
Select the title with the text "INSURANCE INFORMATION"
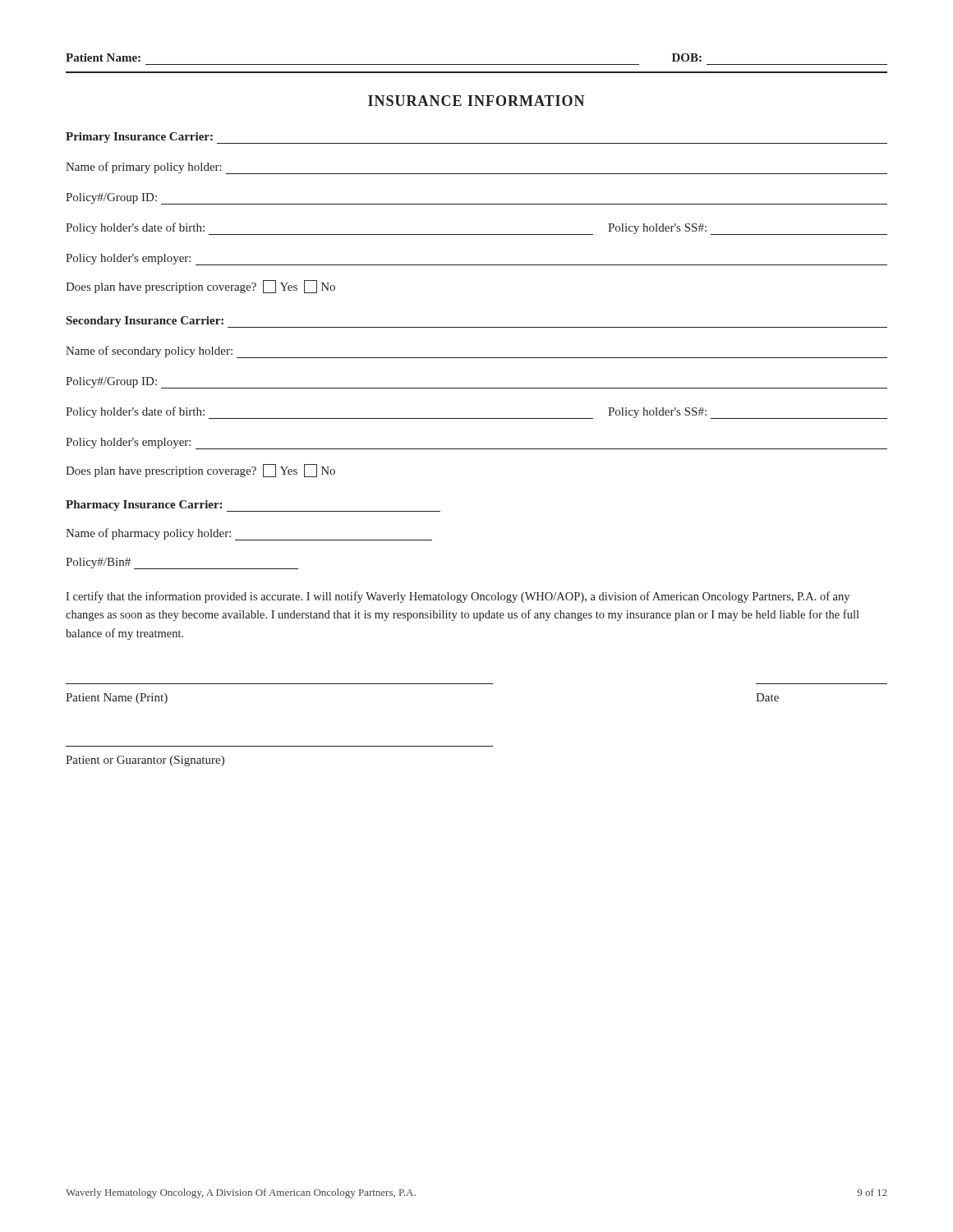[476, 101]
